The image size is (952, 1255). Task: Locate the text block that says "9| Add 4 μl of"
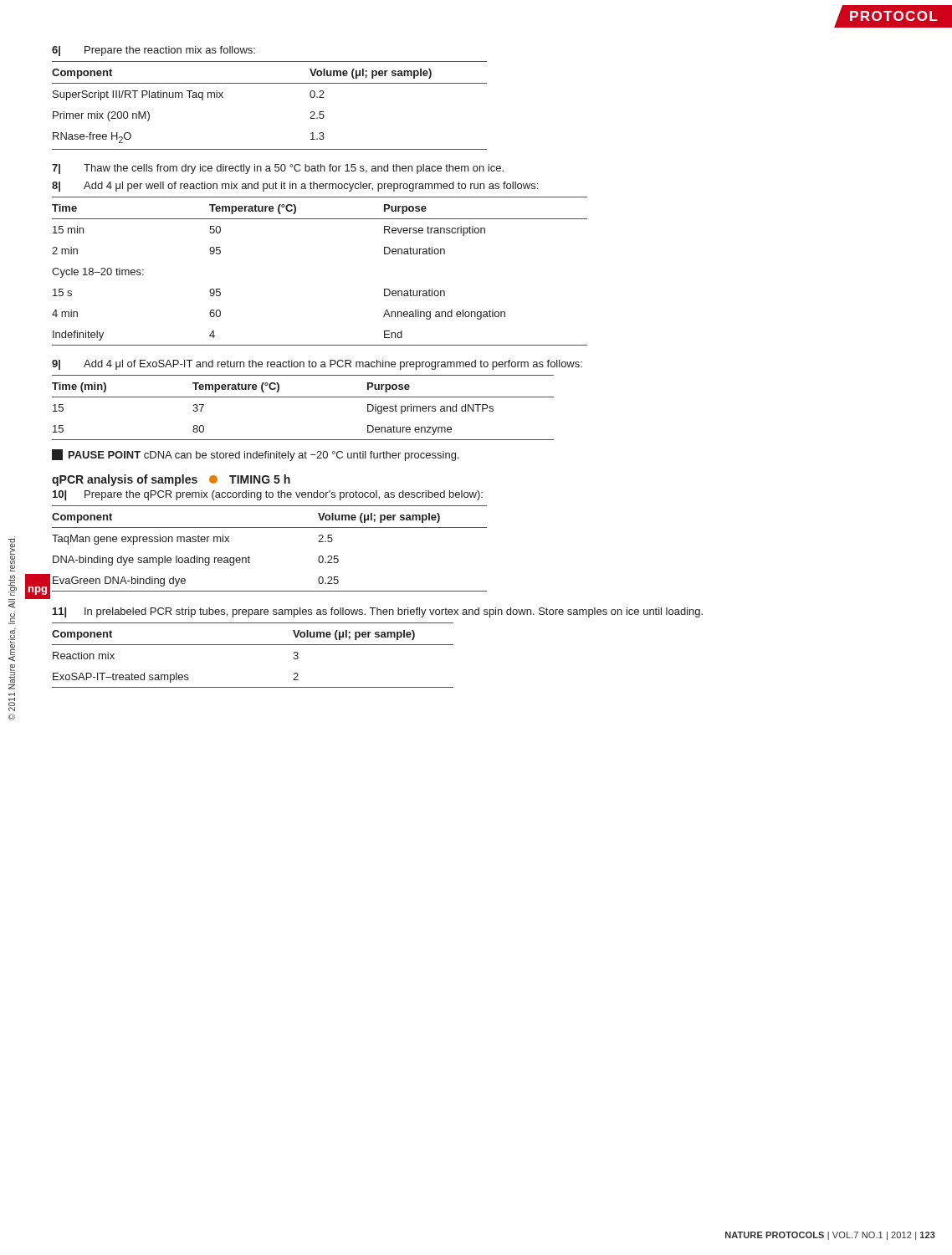pos(487,363)
